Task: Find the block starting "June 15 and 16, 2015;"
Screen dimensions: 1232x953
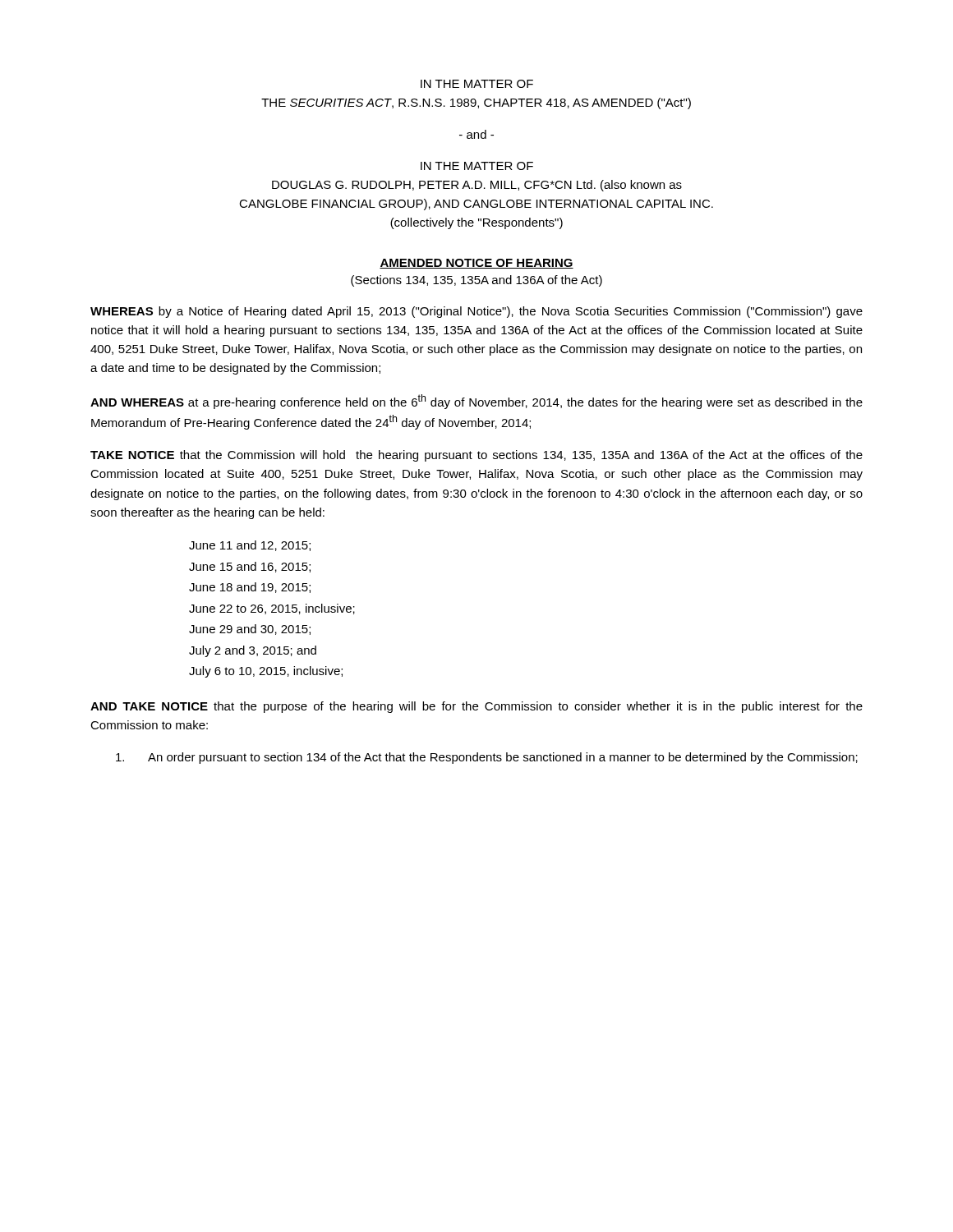Action: coord(250,566)
